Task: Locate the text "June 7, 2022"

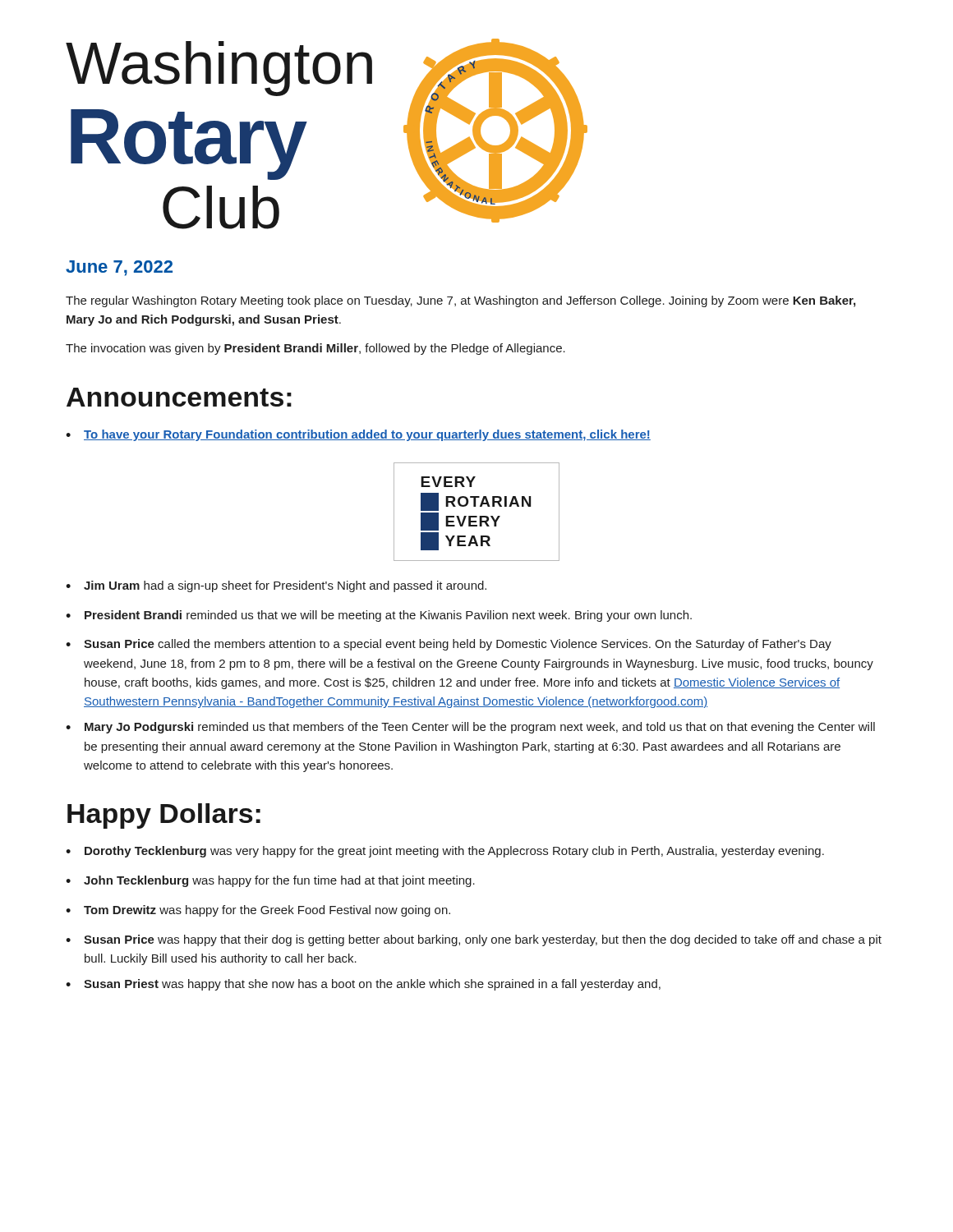Action: click(x=120, y=267)
